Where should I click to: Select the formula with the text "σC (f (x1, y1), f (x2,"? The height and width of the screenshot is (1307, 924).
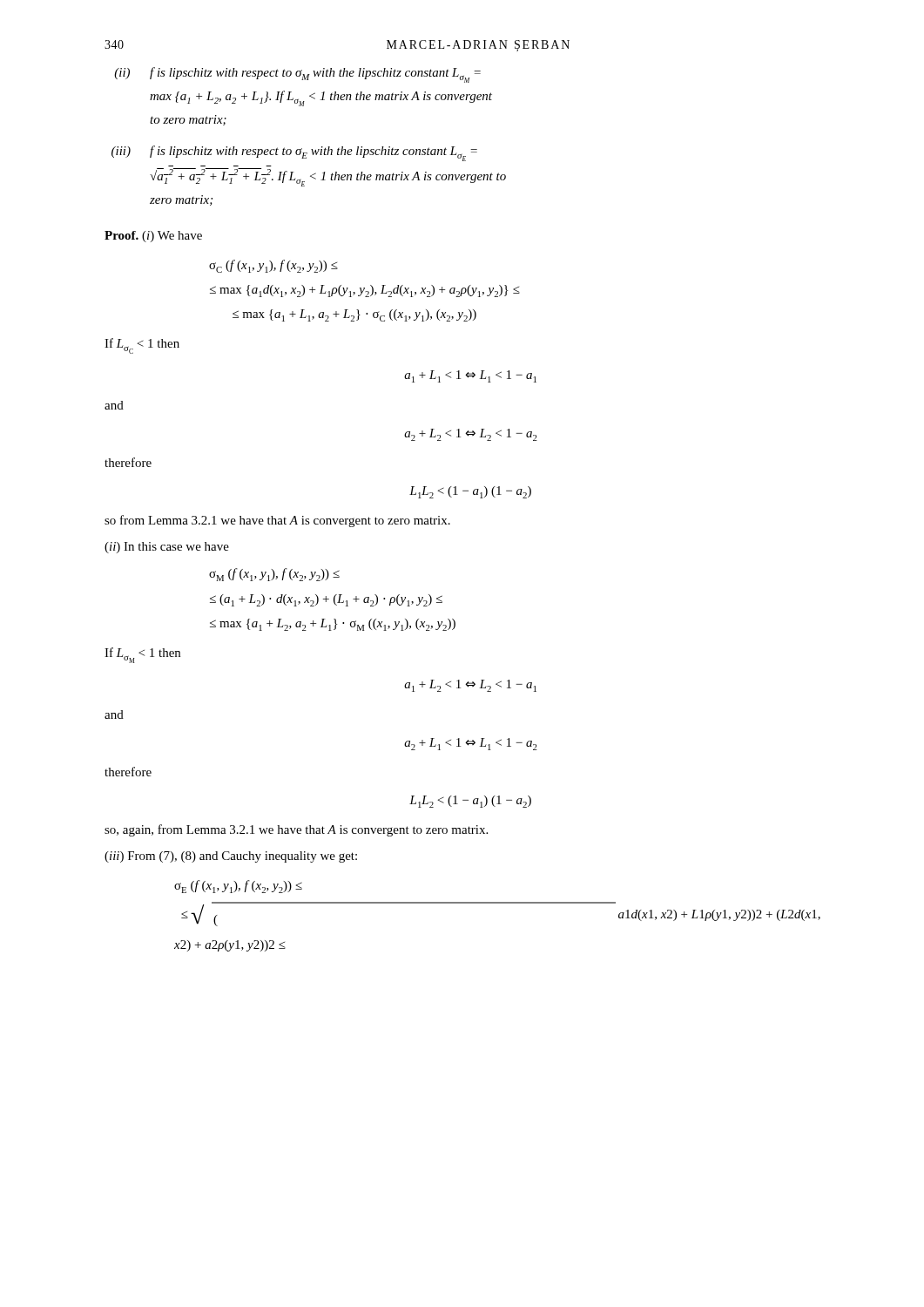(x=364, y=290)
